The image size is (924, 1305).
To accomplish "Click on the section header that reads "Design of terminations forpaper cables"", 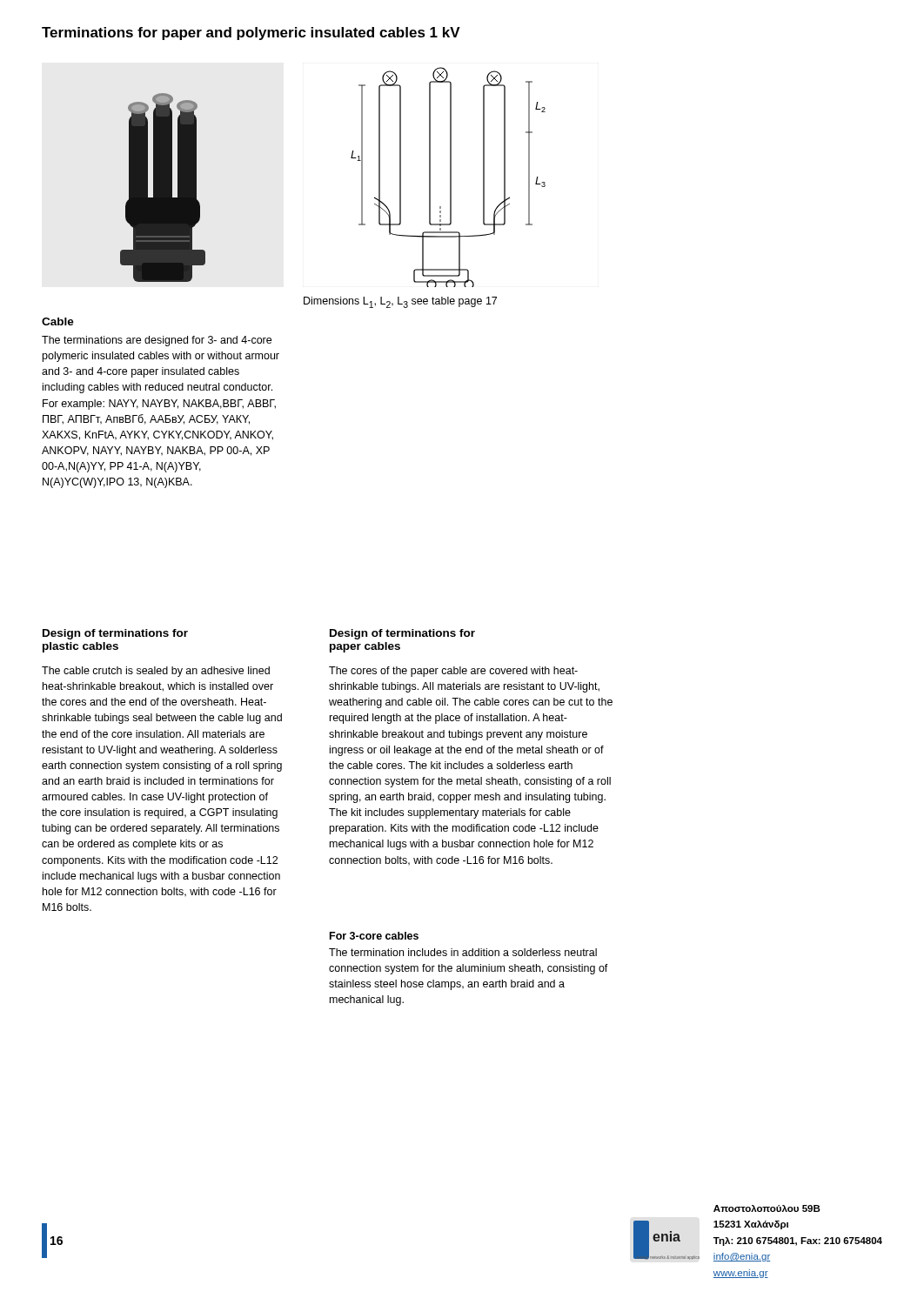I will (x=402, y=639).
